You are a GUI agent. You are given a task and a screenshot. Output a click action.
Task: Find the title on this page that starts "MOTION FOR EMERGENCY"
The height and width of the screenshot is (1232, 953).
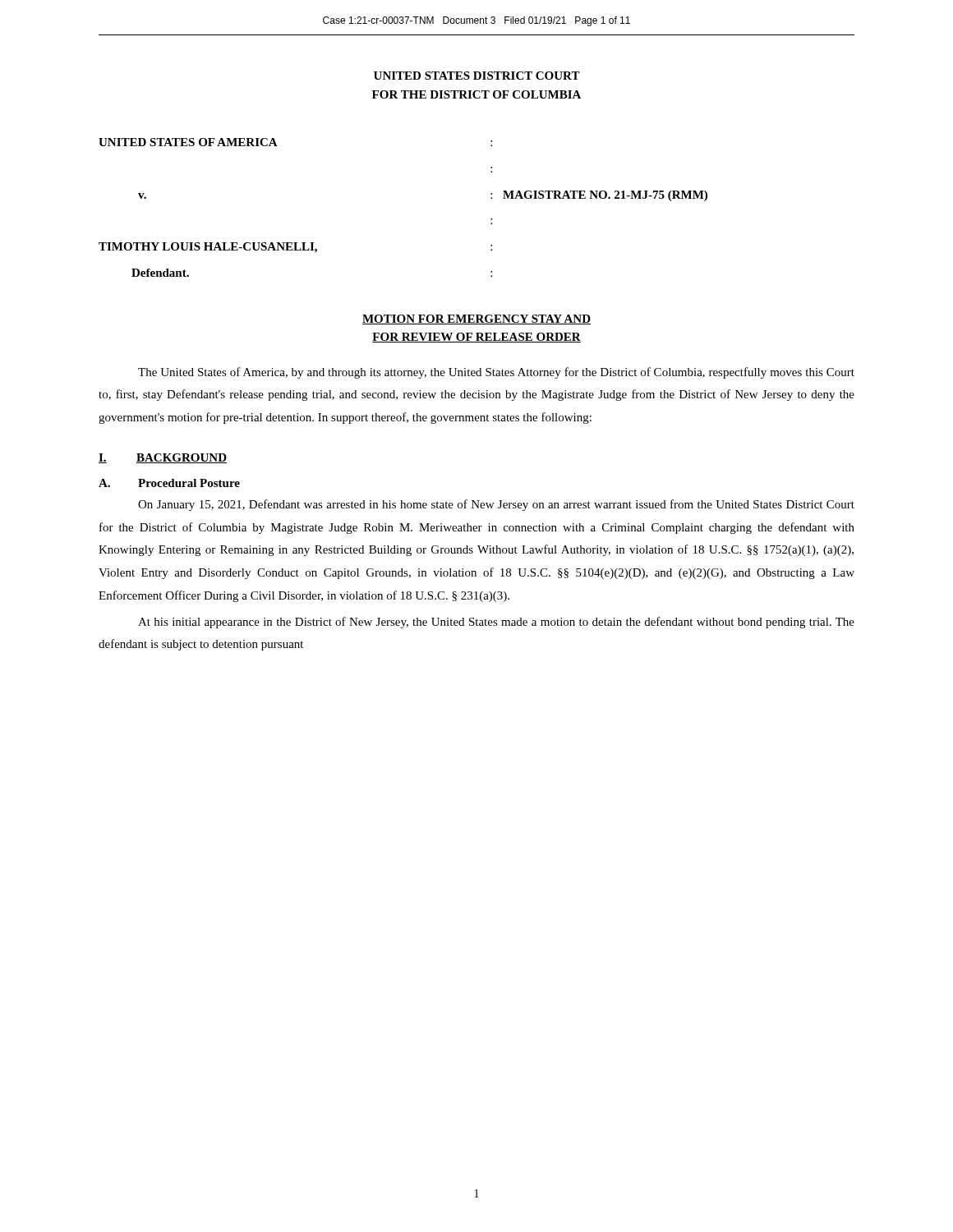pos(476,328)
